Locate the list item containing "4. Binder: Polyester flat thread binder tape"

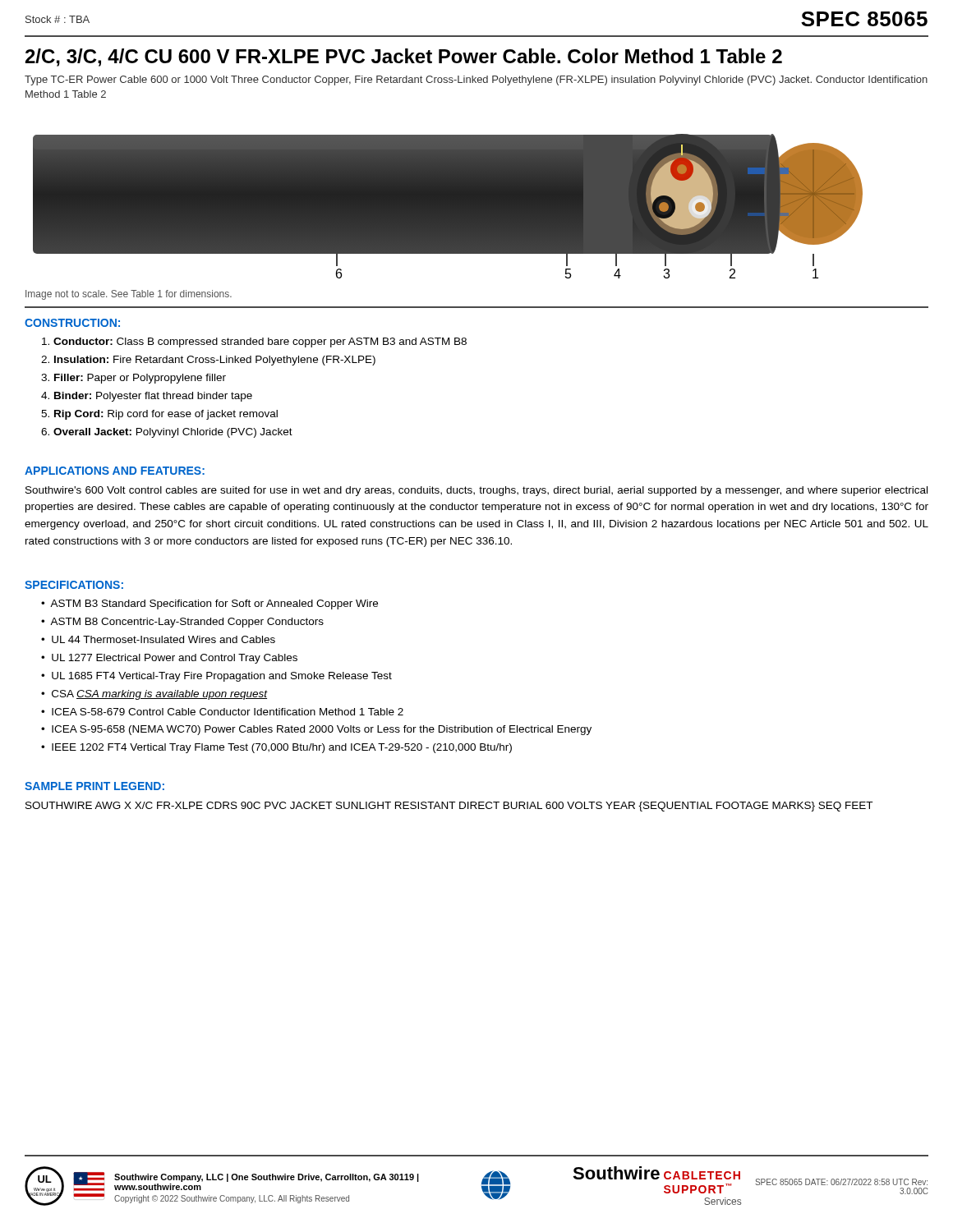coord(147,395)
